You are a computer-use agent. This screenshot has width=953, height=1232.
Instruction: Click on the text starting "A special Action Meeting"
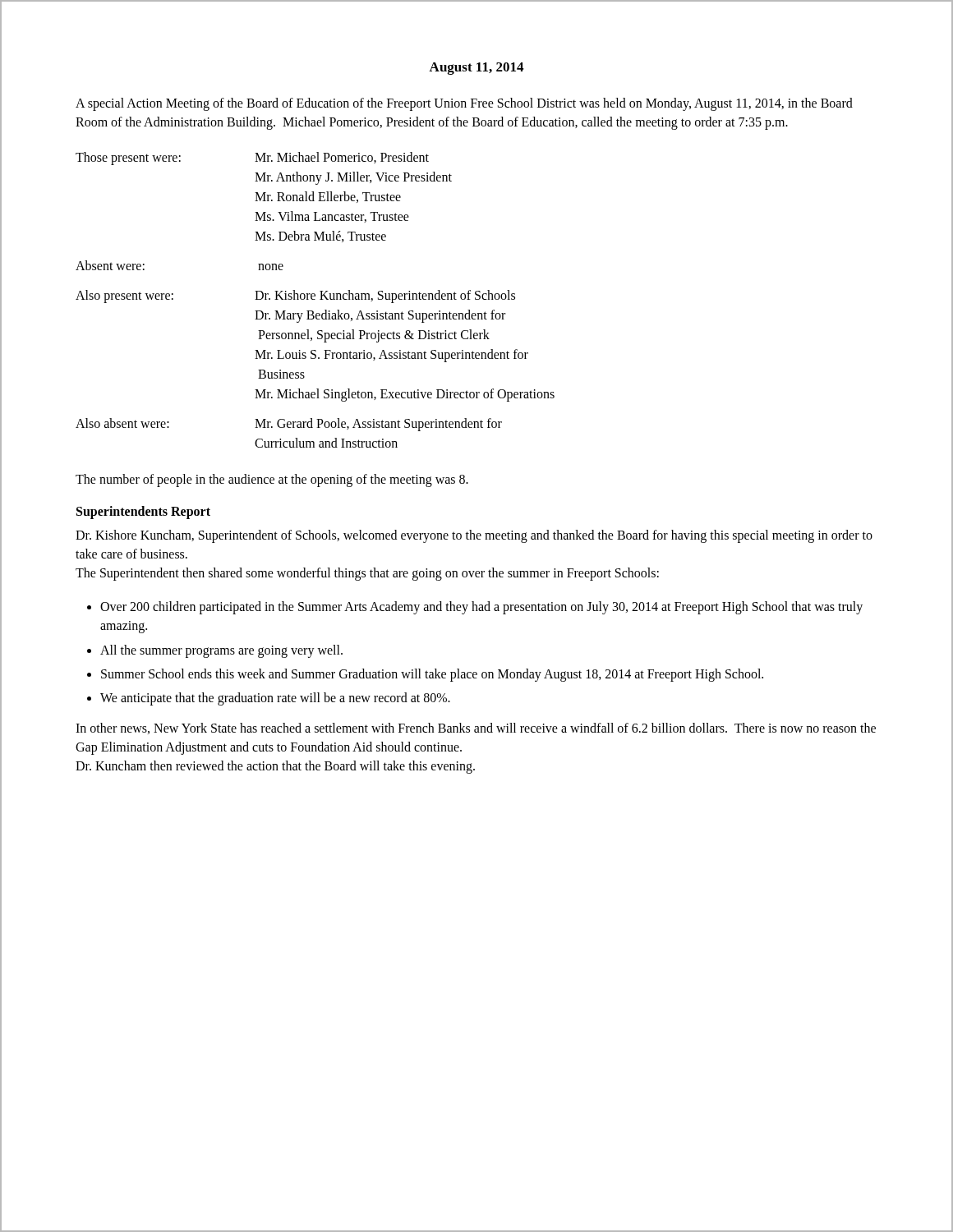click(x=464, y=113)
